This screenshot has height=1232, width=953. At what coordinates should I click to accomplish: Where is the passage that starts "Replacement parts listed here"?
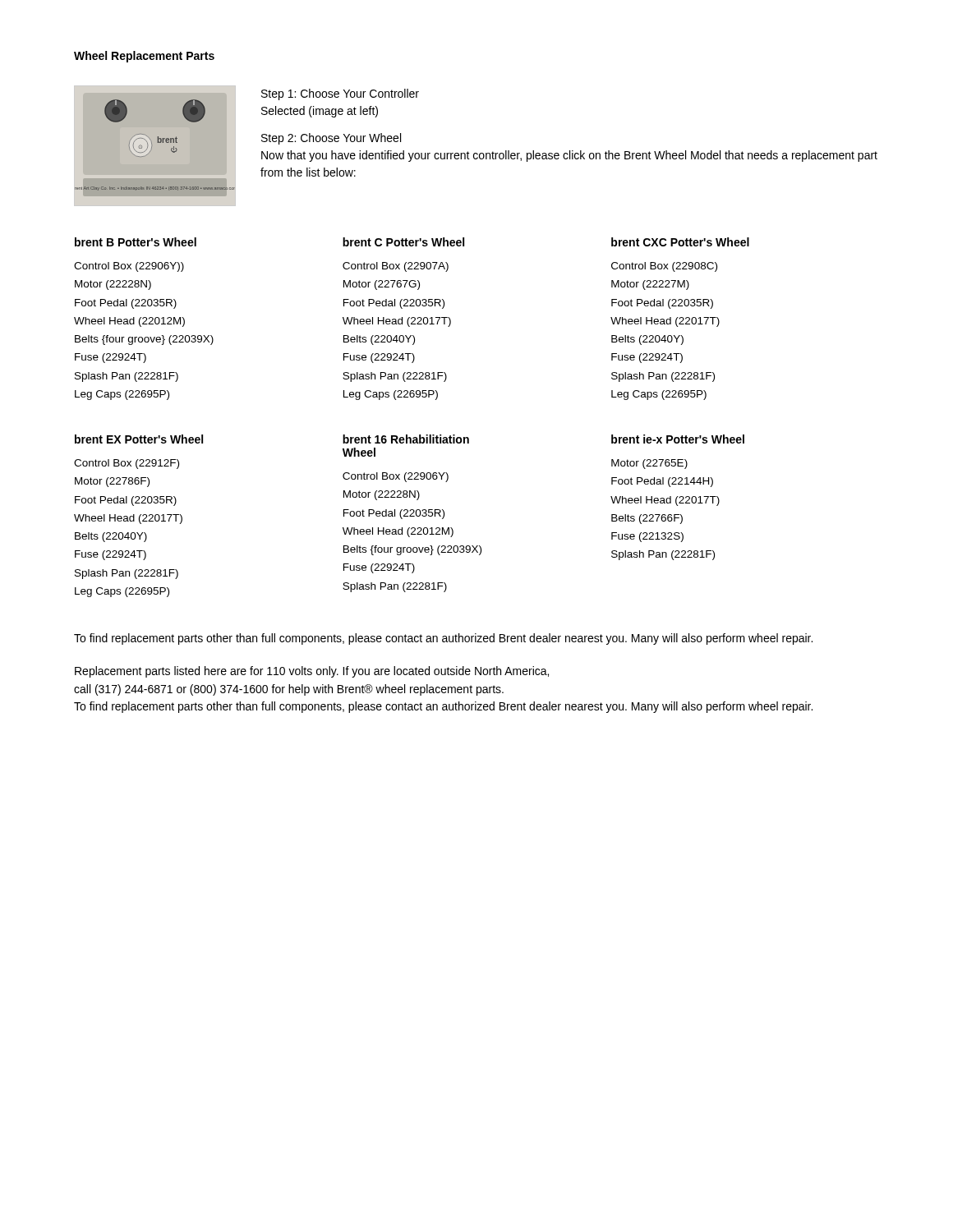tap(444, 689)
